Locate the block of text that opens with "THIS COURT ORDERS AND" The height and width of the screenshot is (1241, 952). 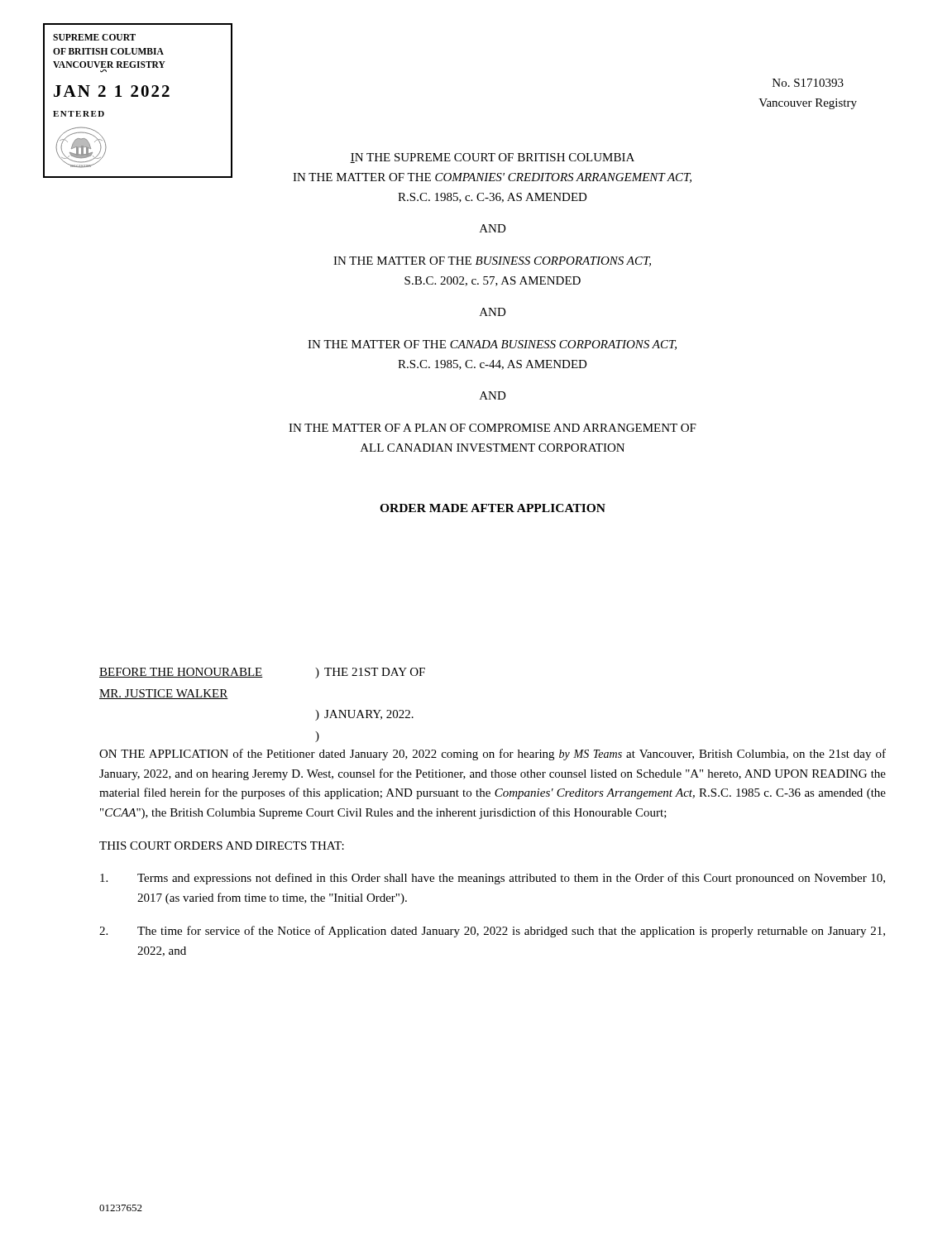tap(222, 845)
